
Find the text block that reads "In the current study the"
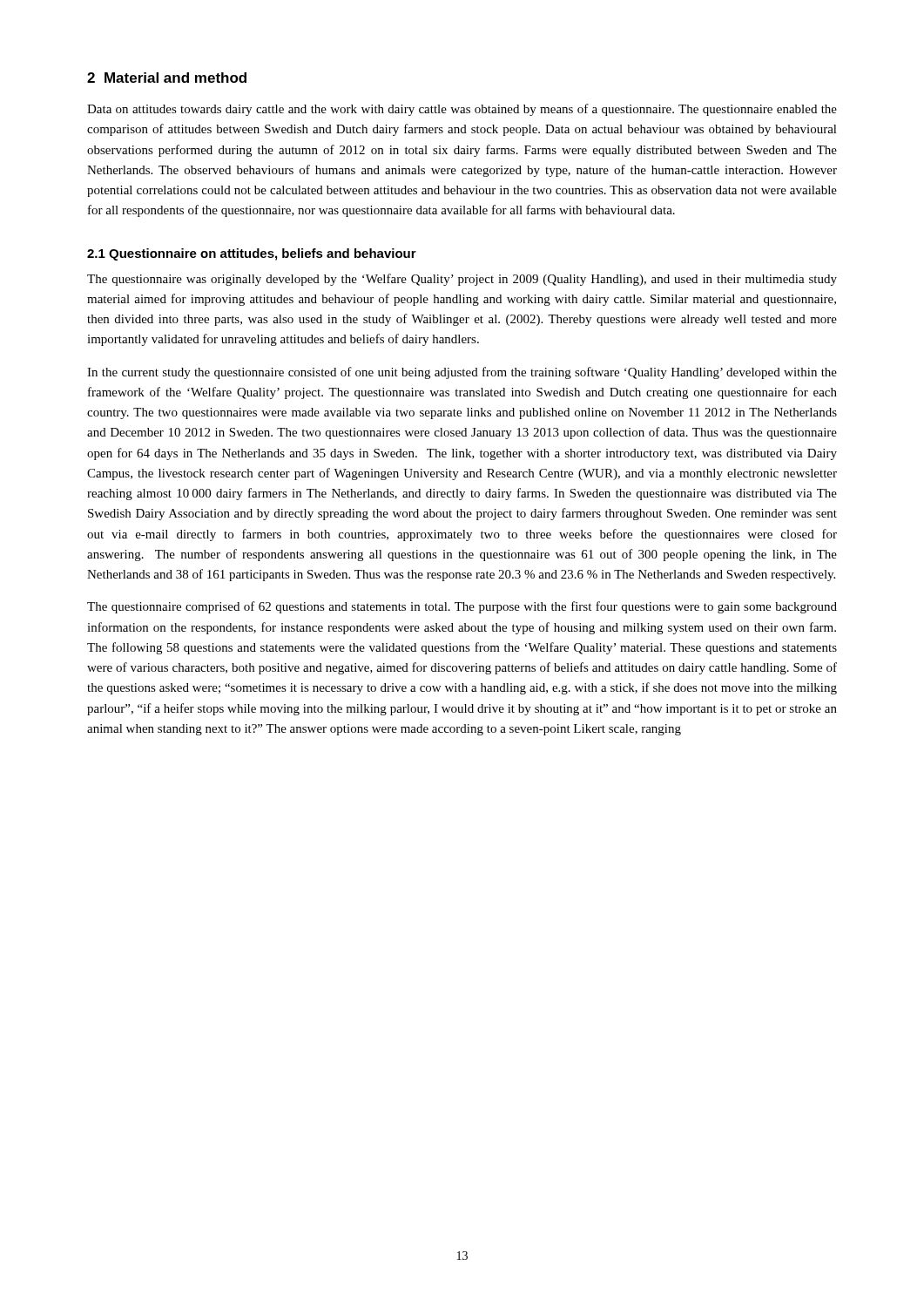click(462, 473)
